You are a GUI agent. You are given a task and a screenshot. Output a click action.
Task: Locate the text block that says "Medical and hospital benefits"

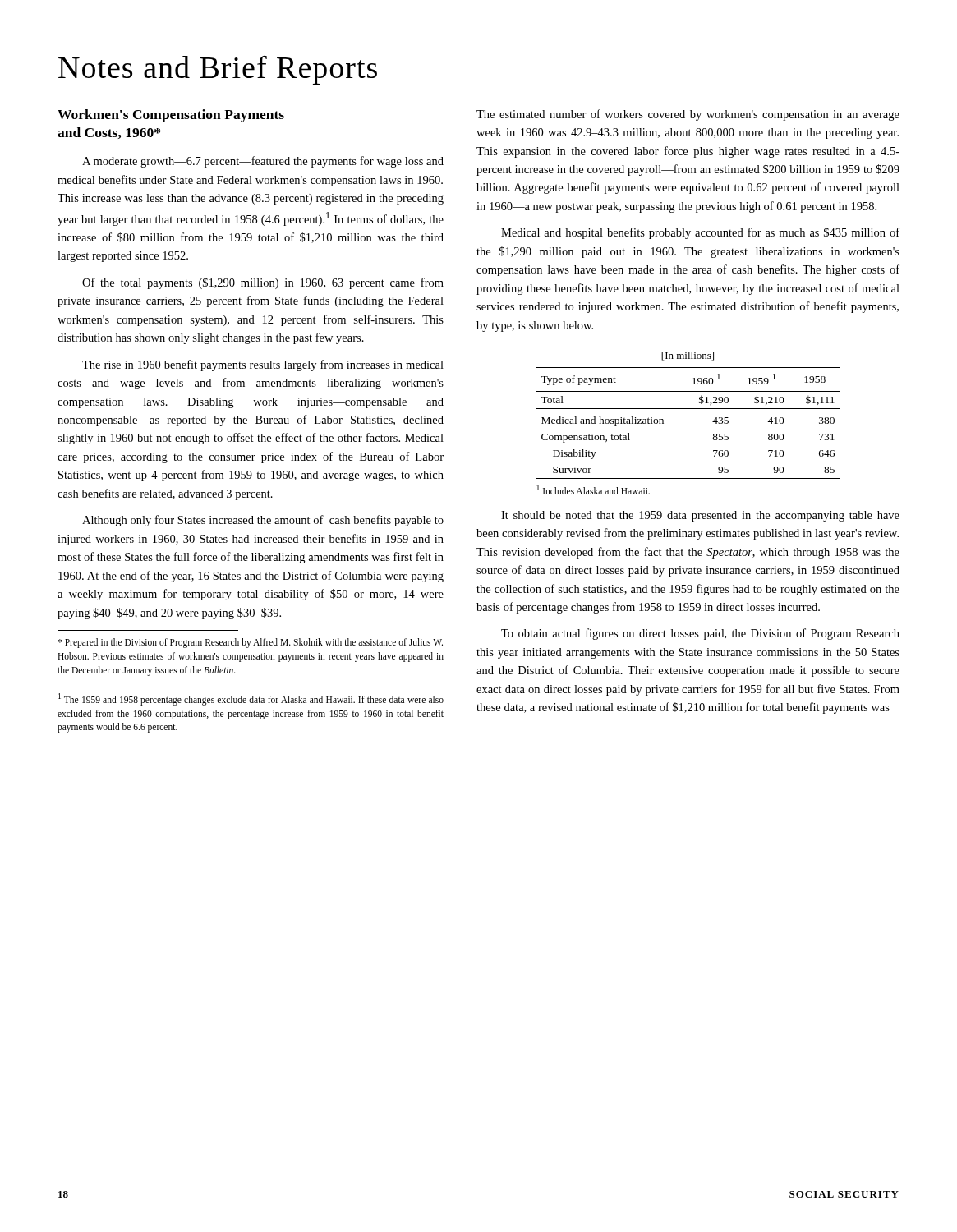coord(688,279)
